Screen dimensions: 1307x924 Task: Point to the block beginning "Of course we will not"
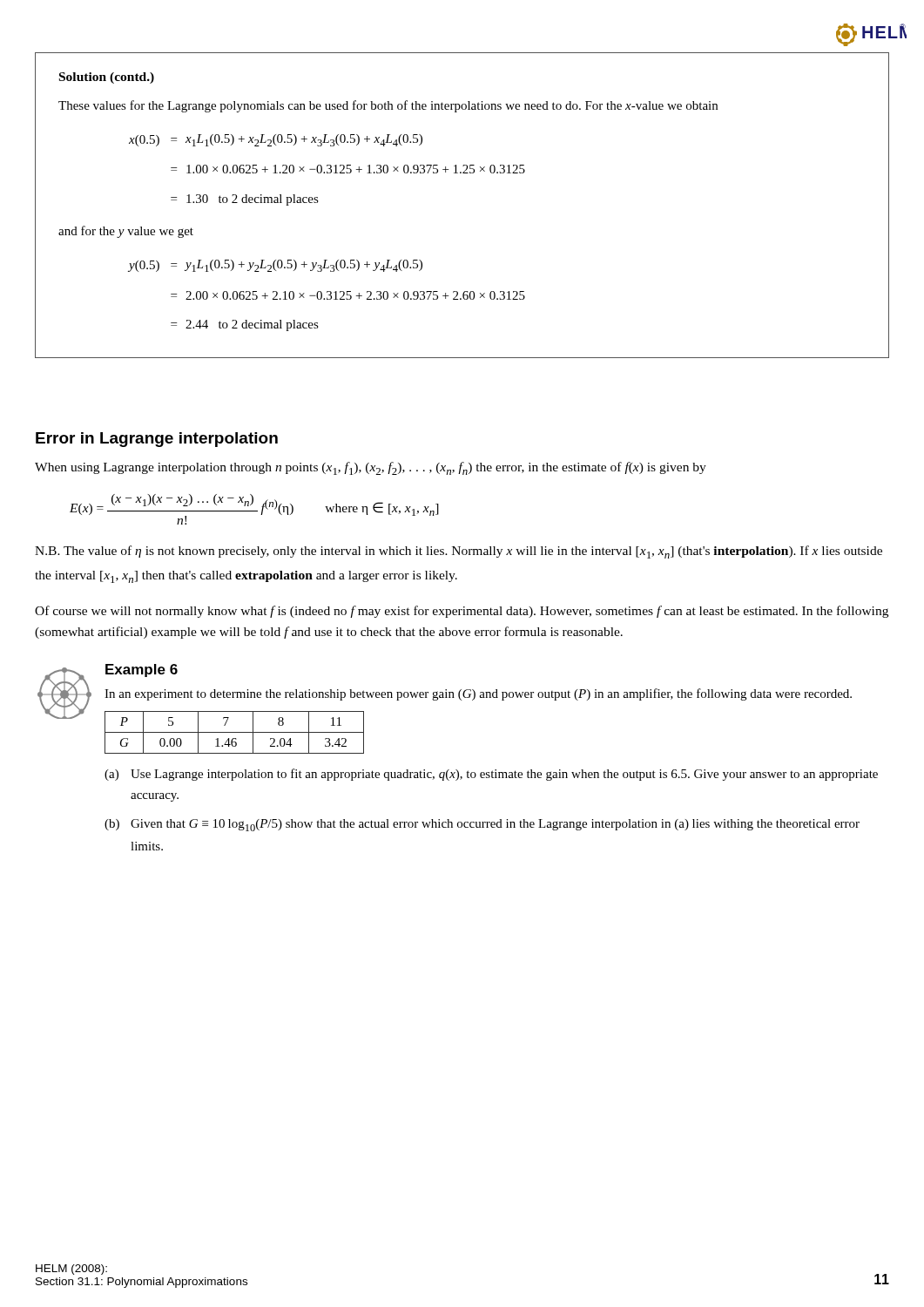[x=462, y=621]
